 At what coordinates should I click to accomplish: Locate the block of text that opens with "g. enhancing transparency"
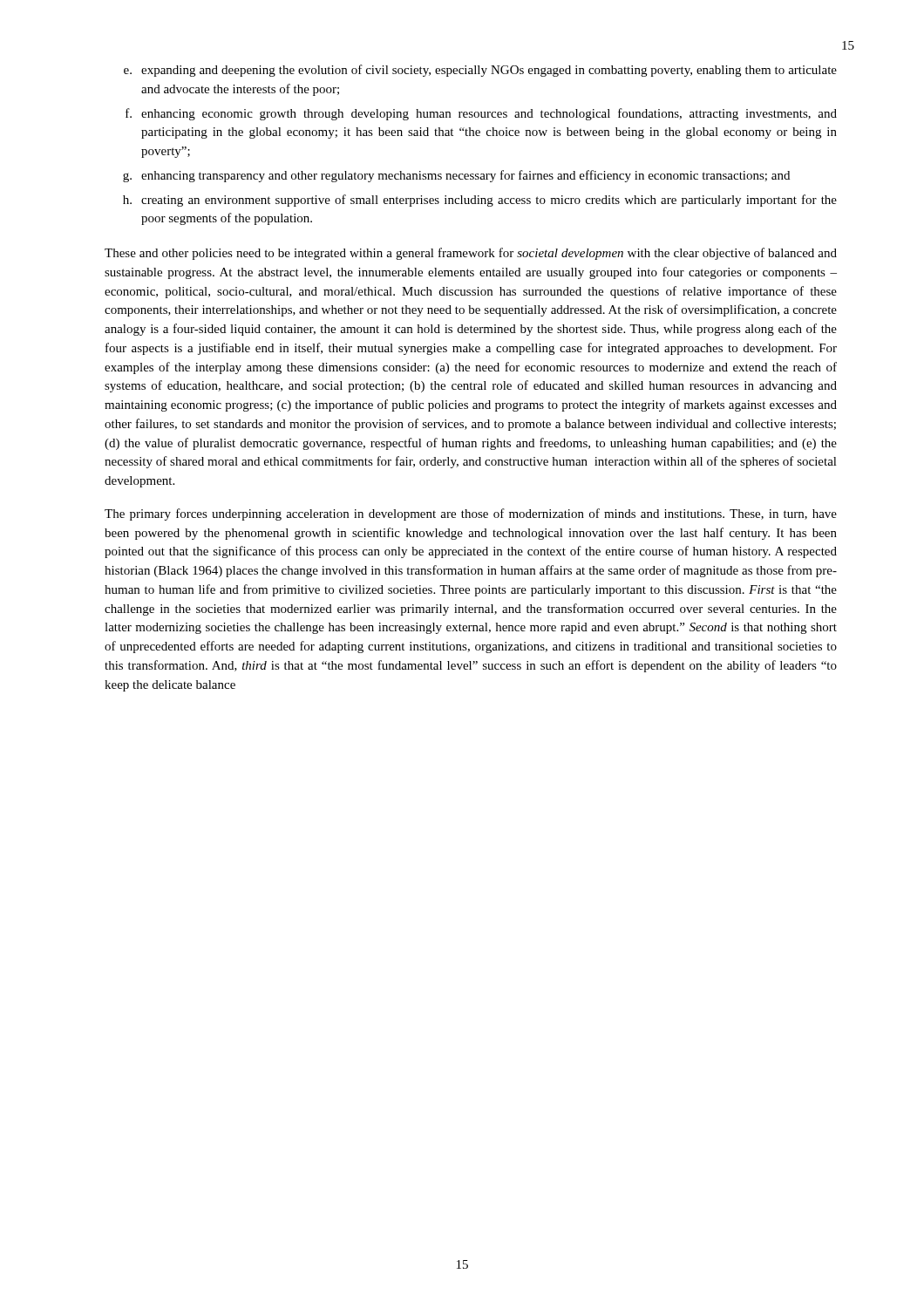tap(471, 176)
